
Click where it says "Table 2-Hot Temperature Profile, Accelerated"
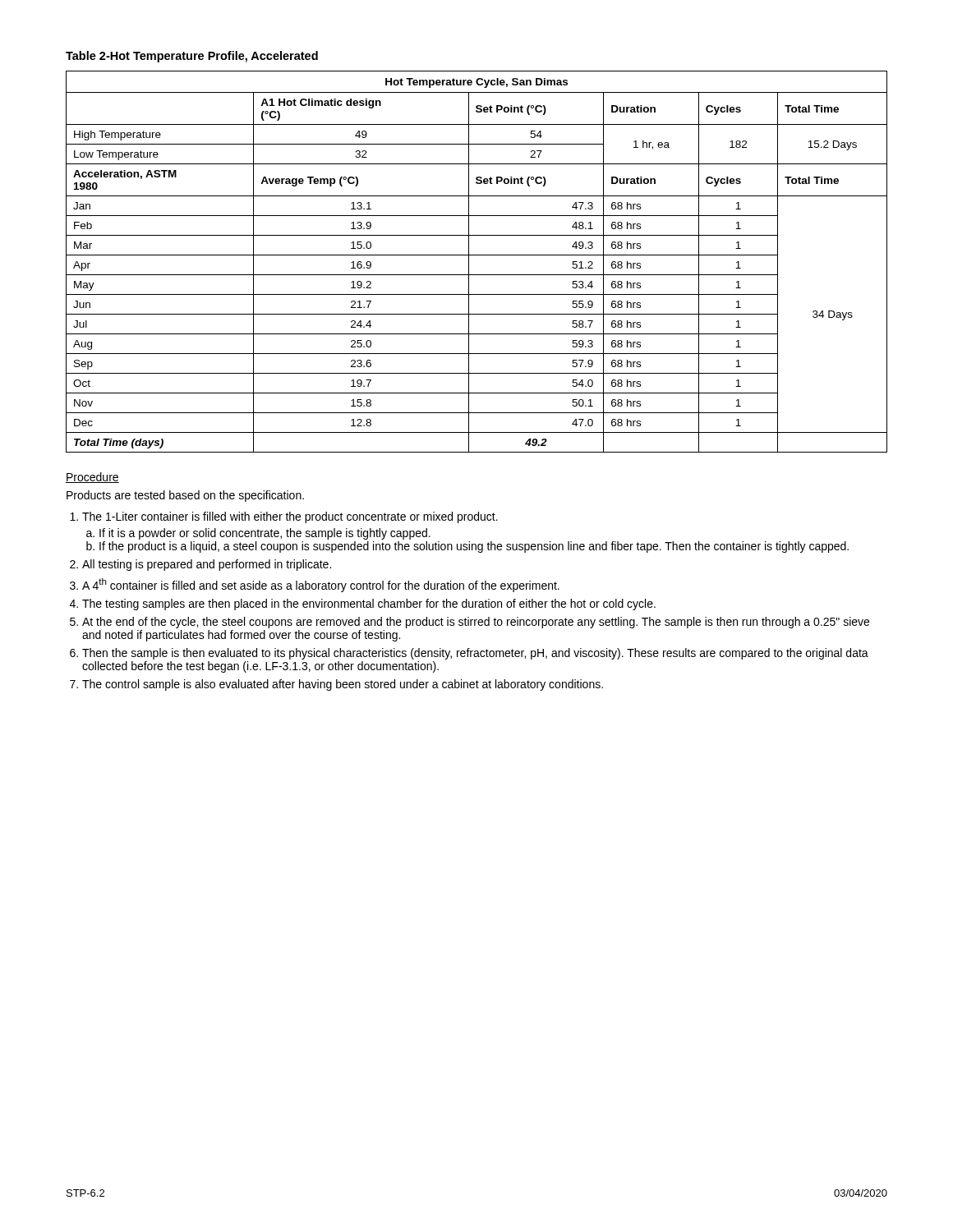coord(192,56)
